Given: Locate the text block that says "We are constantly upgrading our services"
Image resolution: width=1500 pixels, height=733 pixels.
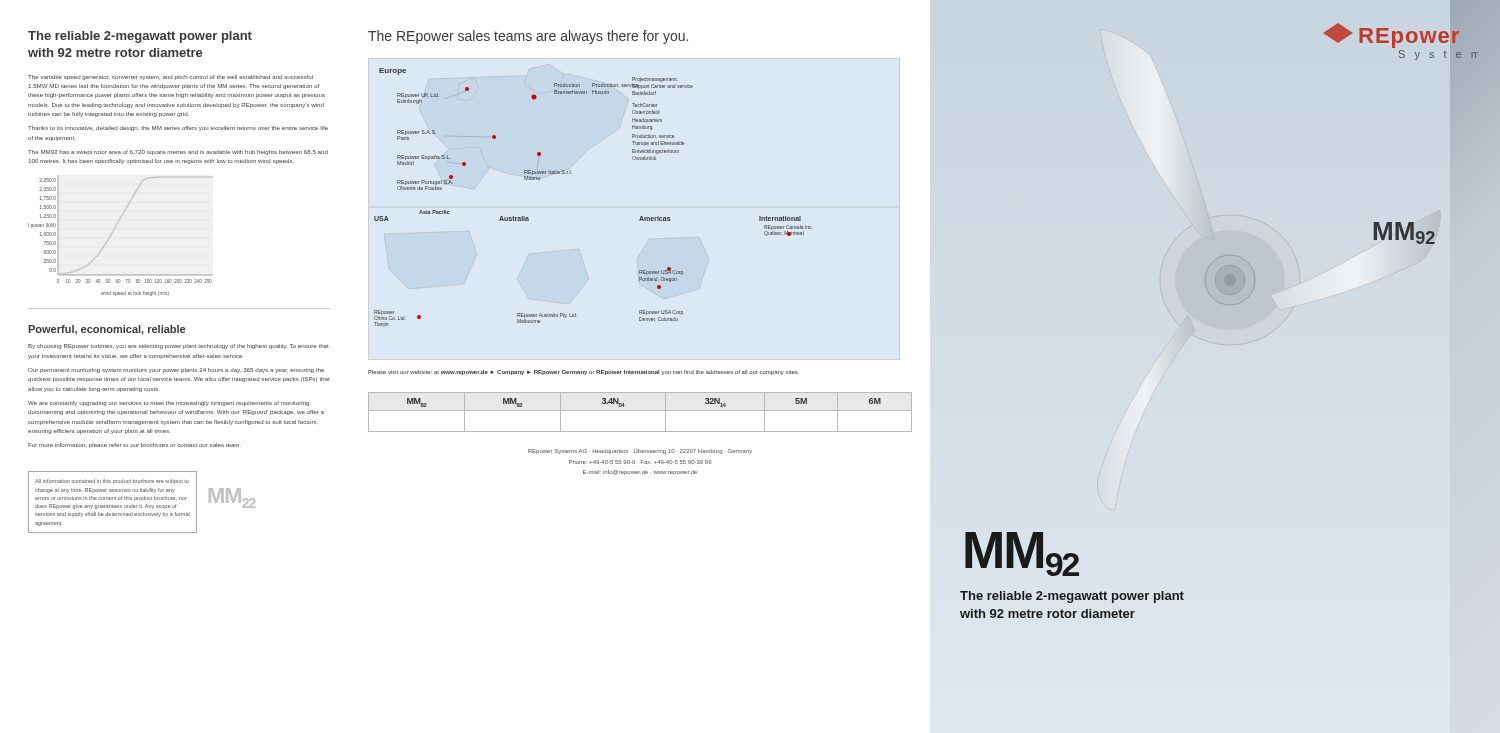Looking at the screenshot, I should pyautogui.click(x=179, y=417).
